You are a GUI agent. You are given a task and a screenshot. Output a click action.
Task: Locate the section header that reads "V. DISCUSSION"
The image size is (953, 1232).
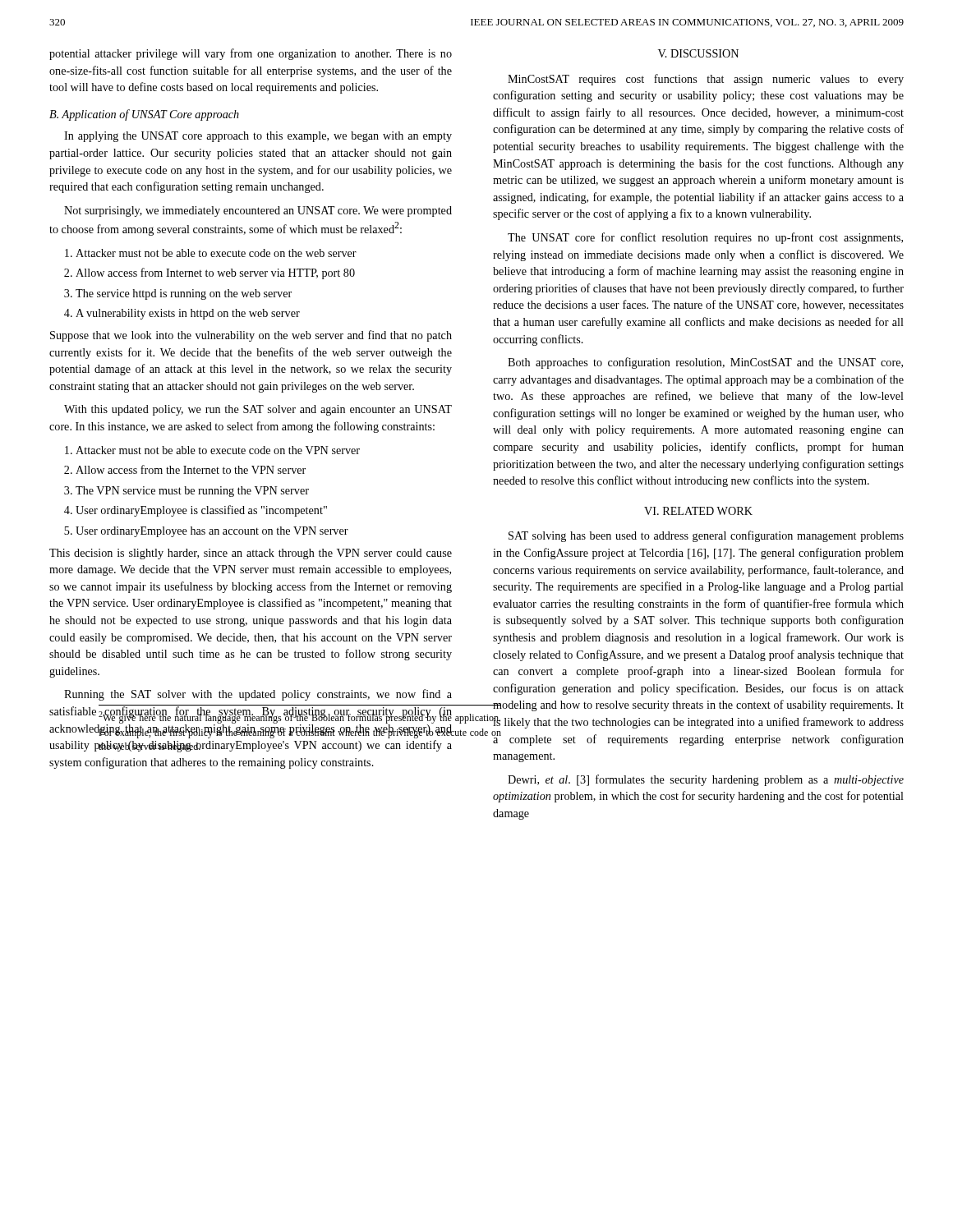(x=698, y=53)
